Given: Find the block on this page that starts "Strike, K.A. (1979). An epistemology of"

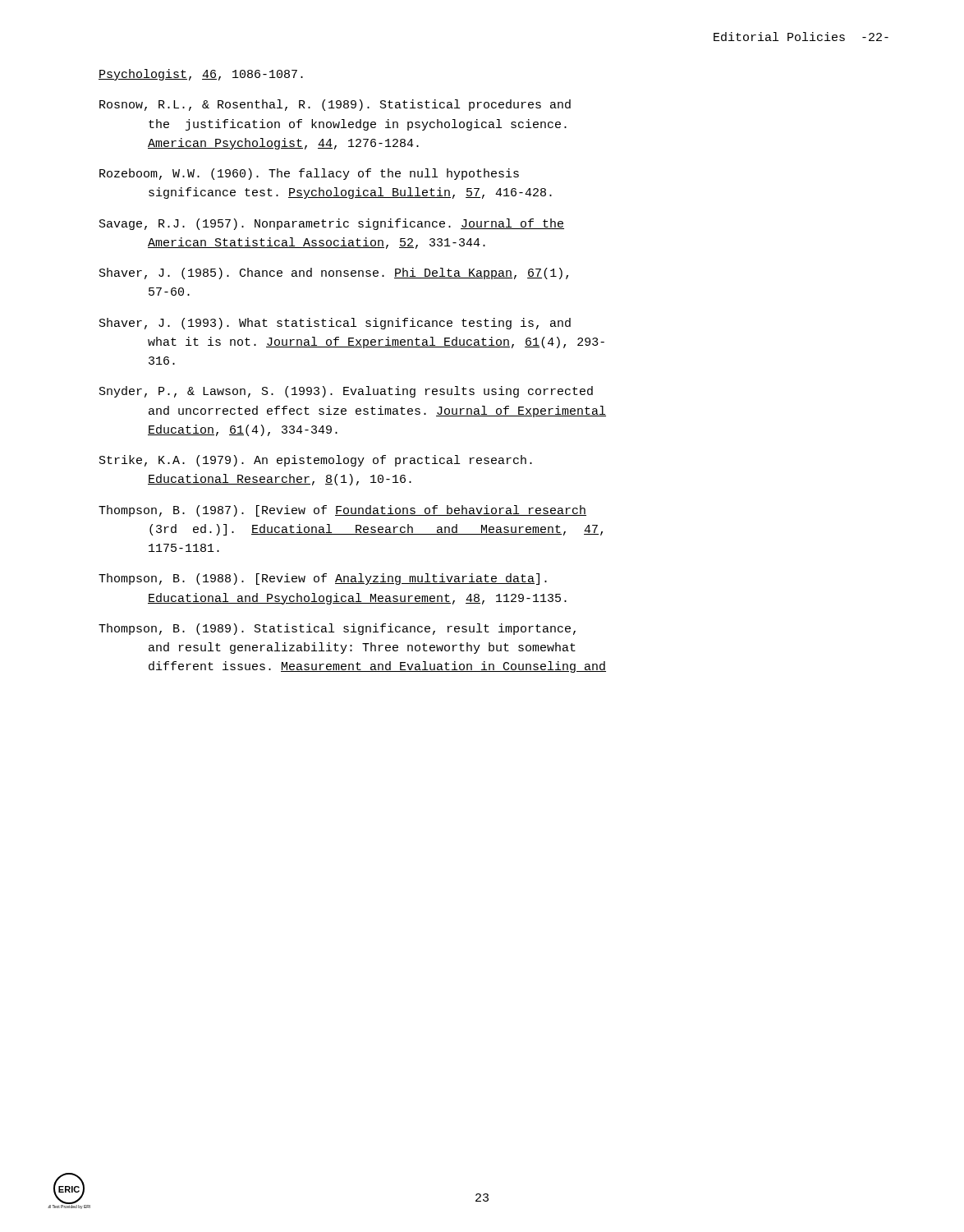Looking at the screenshot, I should pos(494,471).
